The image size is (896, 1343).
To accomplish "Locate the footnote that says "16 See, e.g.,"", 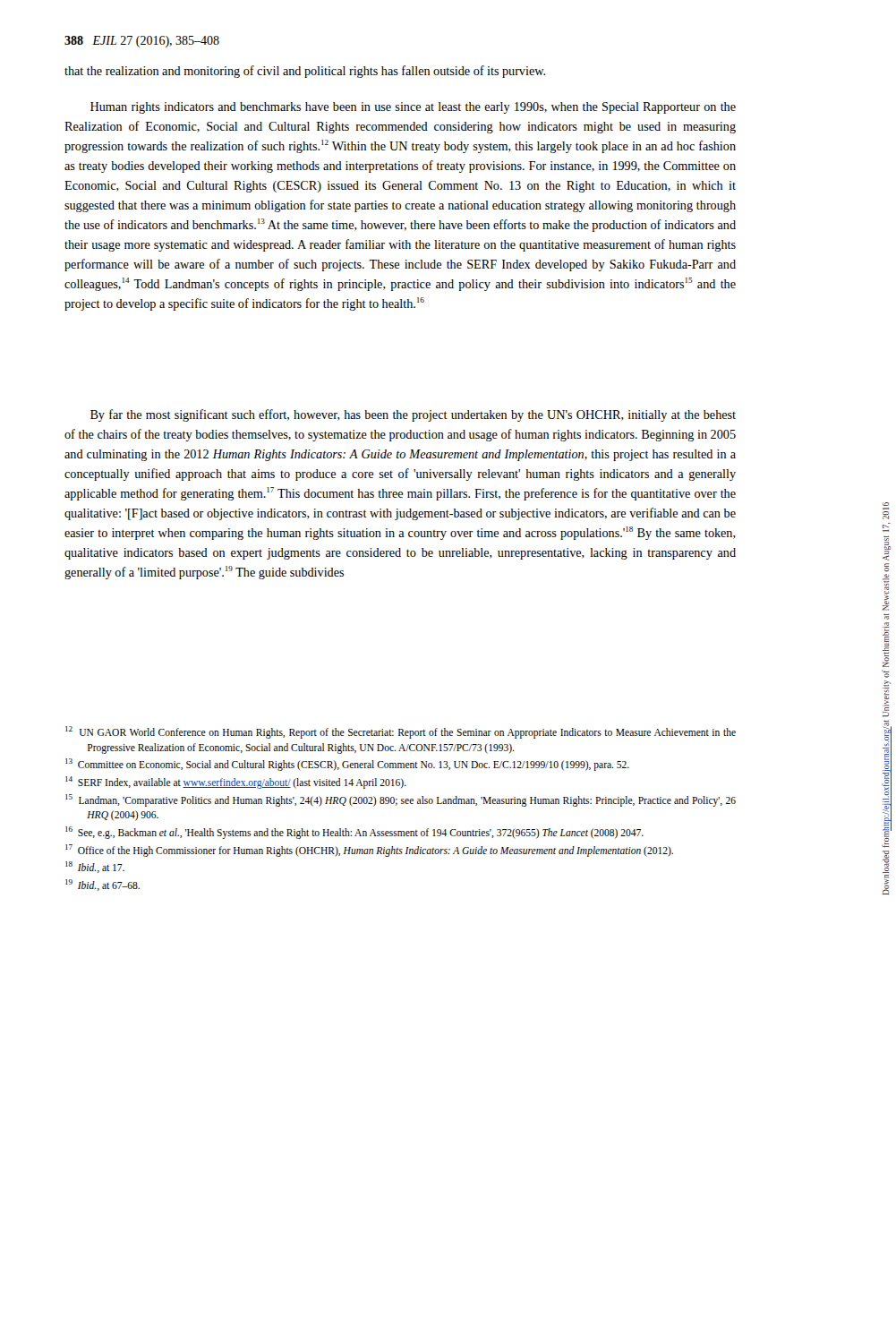I will point(354,832).
